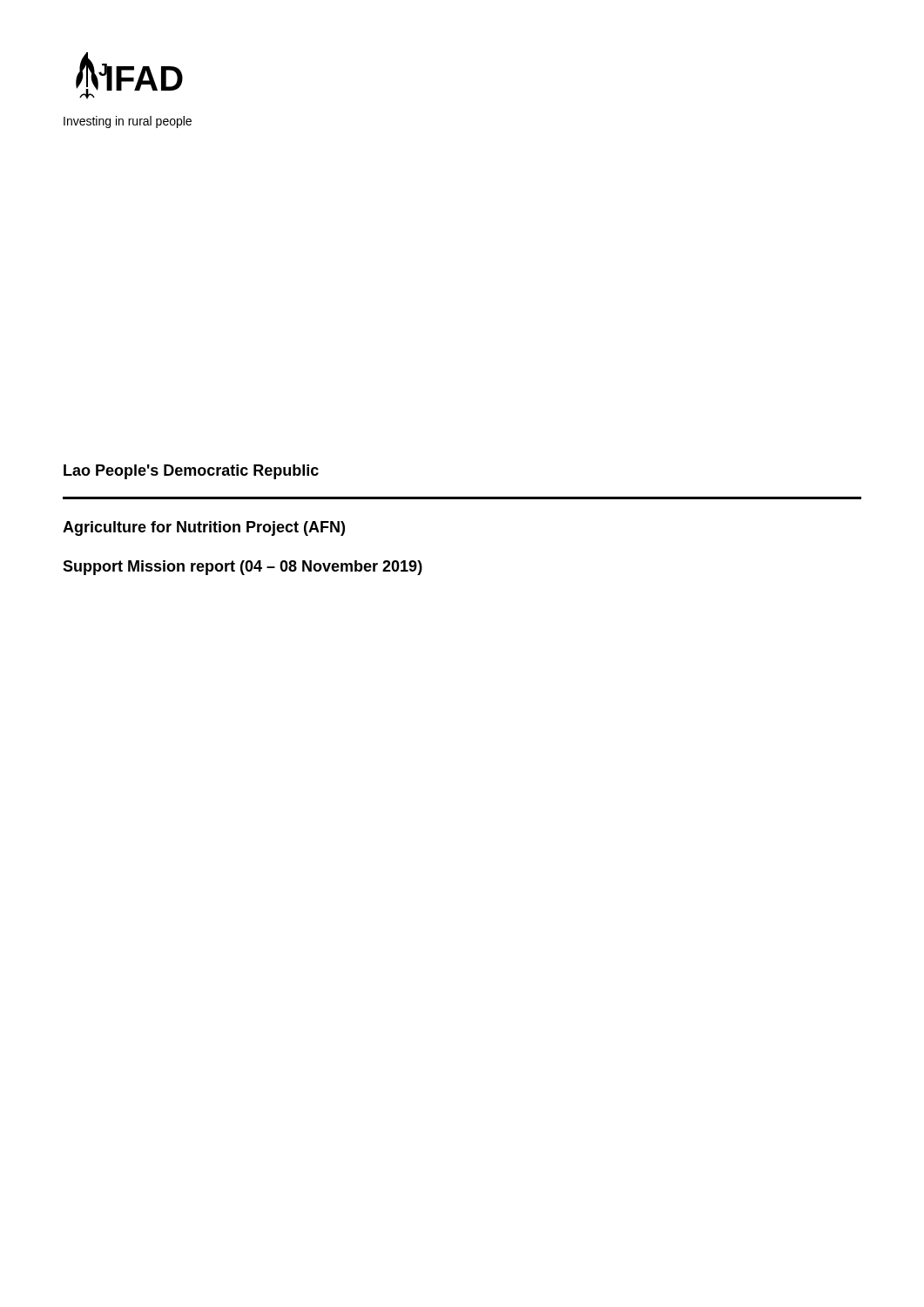Find "Lao People's Democratic Republic" on this page
Image resolution: width=924 pixels, height=1307 pixels.
[191, 471]
